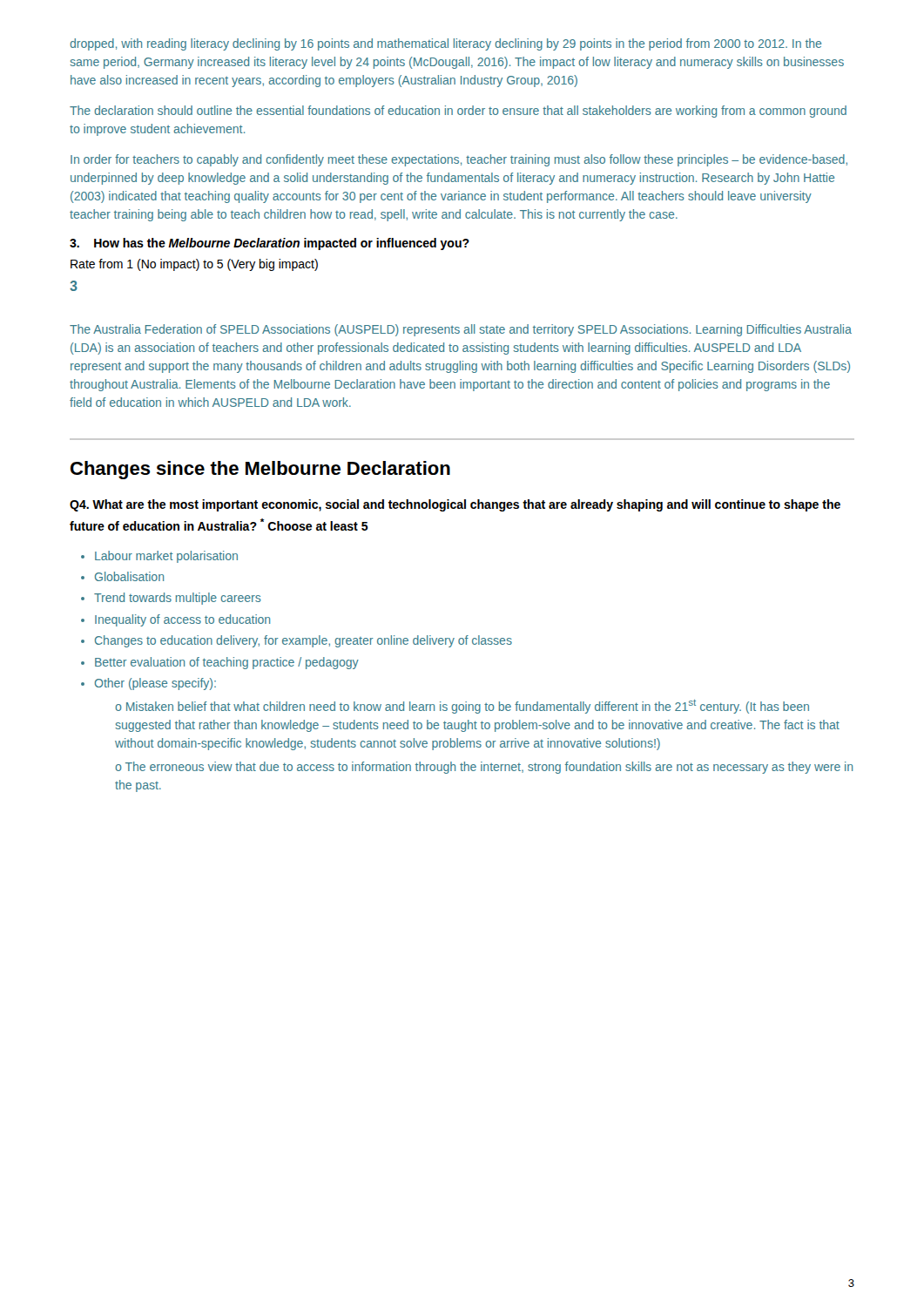Image resolution: width=924 pixels, height=1307 pixels.
Task: Click on the list item that says "Inequality of access to"
Action: [x=182, y=620]
